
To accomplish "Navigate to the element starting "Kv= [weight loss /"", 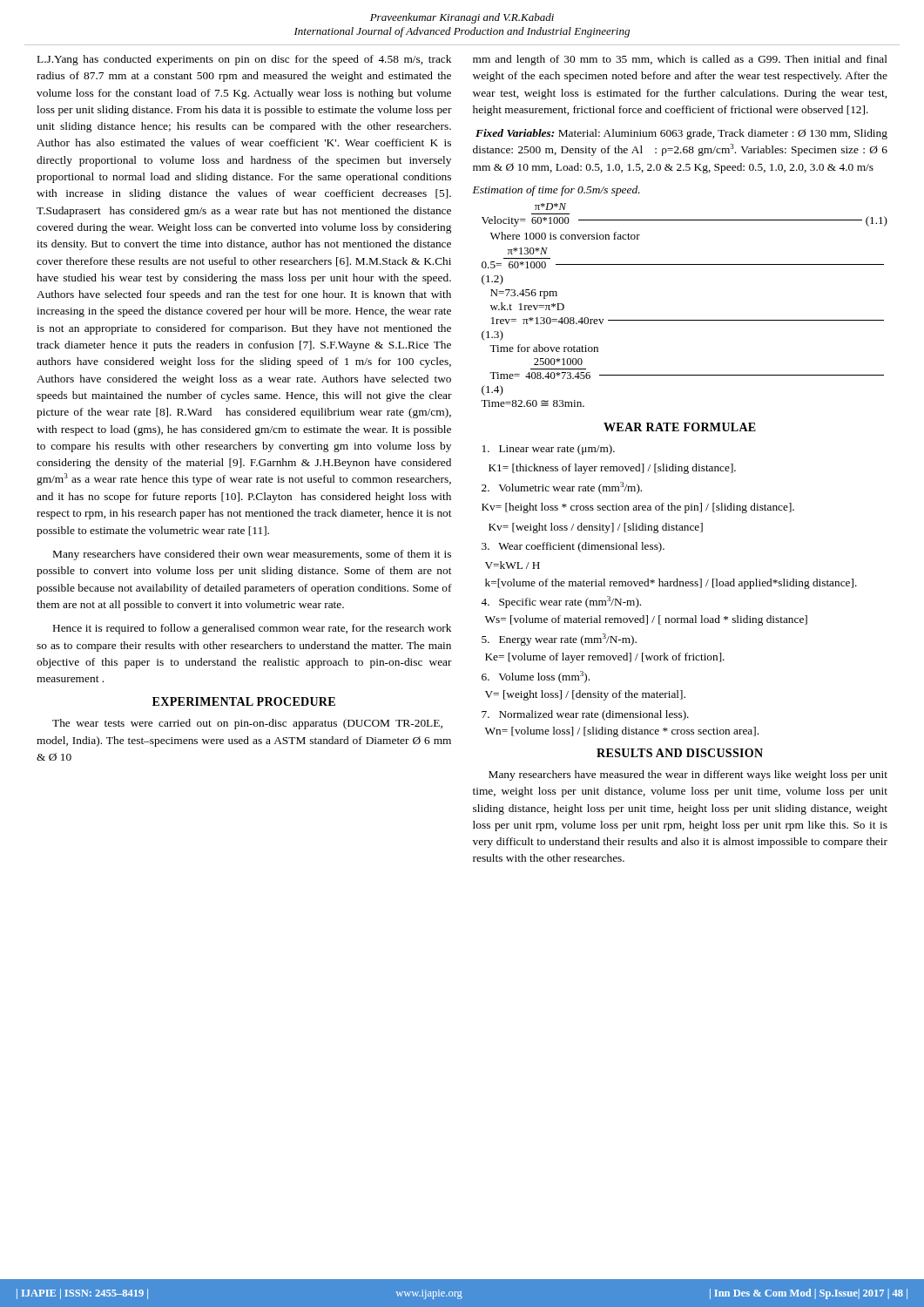I will tap(596, 526).
